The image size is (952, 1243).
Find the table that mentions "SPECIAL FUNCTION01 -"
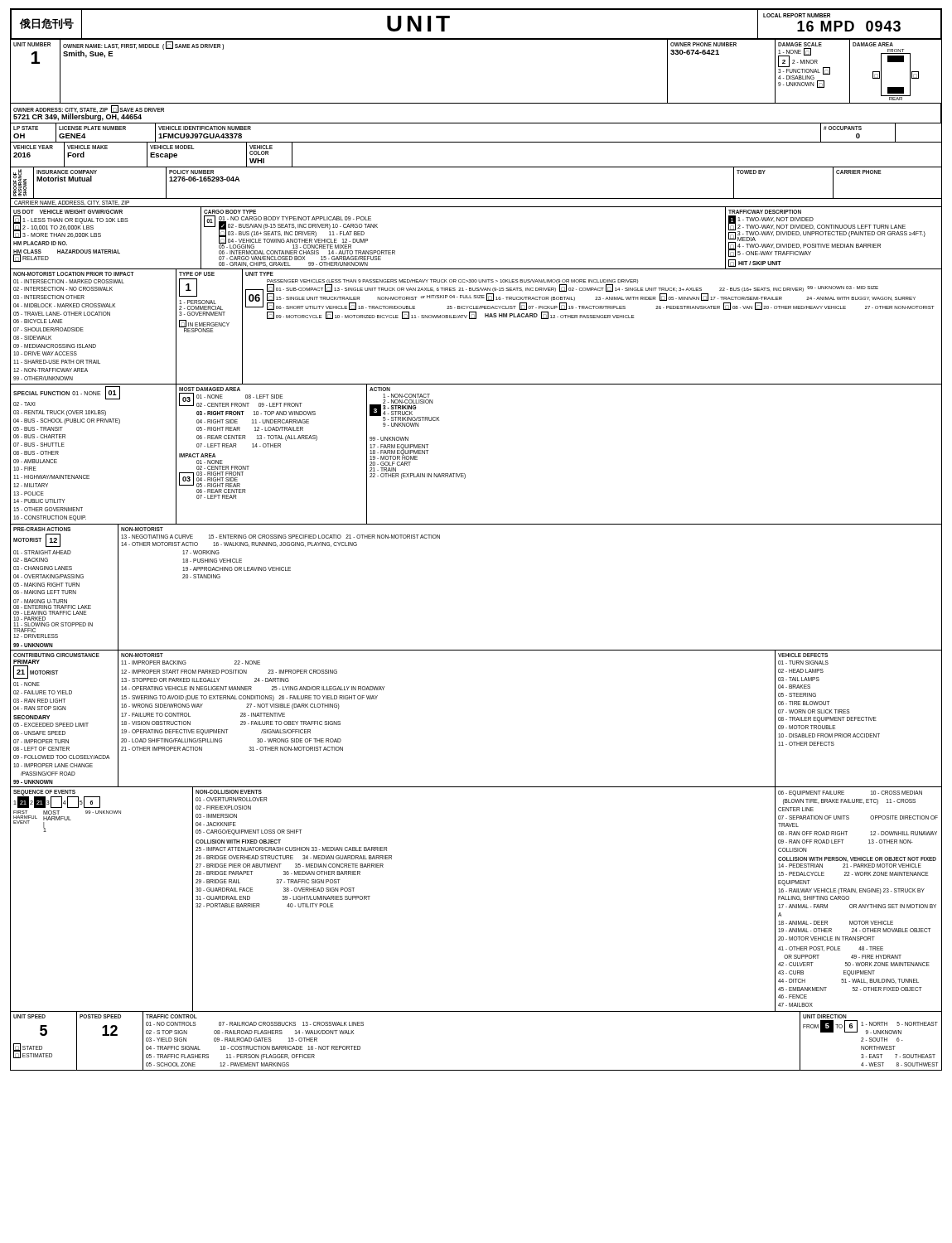476,455
